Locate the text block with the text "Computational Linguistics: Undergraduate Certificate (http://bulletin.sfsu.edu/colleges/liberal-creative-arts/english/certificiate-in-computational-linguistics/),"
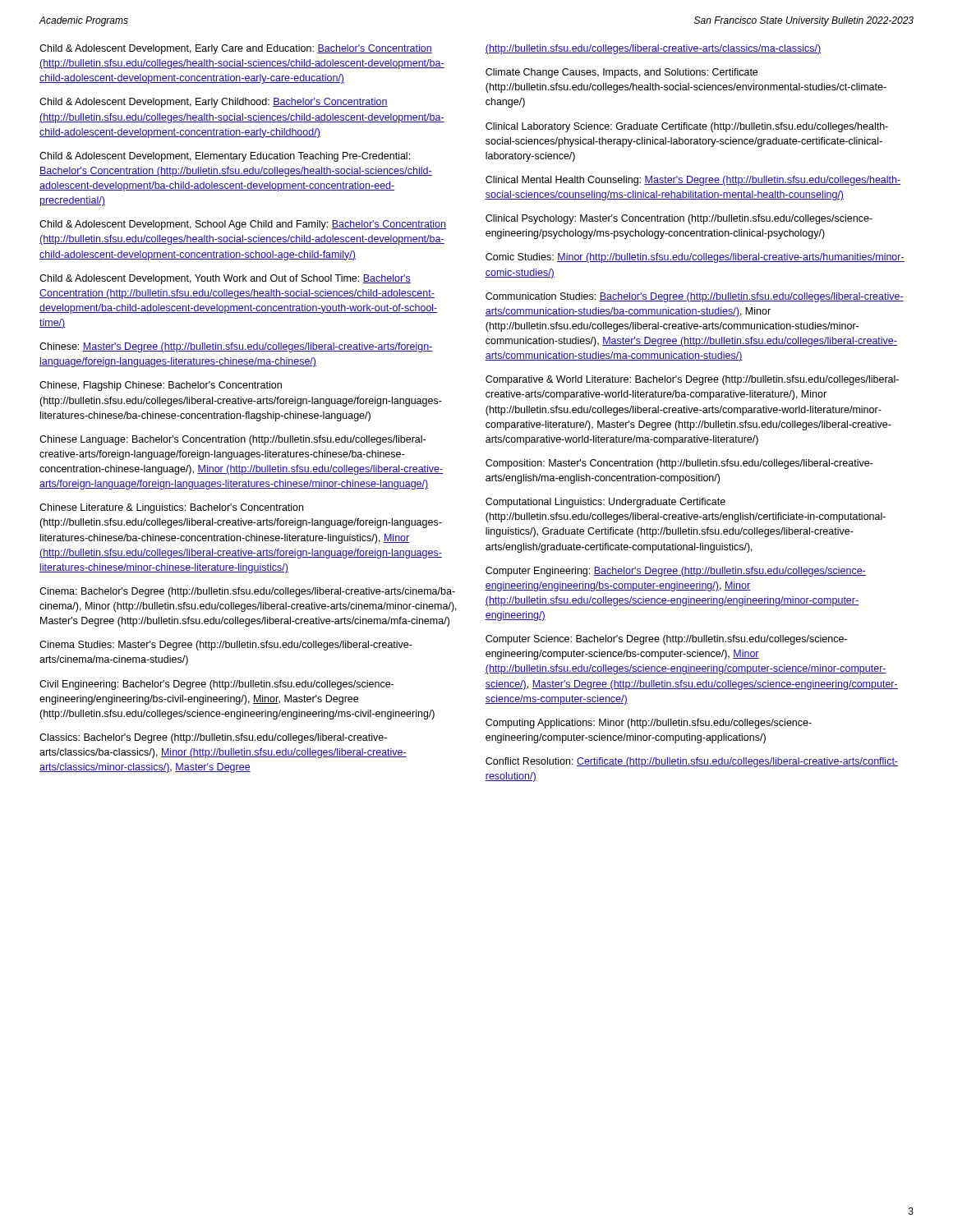Image resolution: width=953 pixels, height=1232 pixels. [x=695, y=524]
